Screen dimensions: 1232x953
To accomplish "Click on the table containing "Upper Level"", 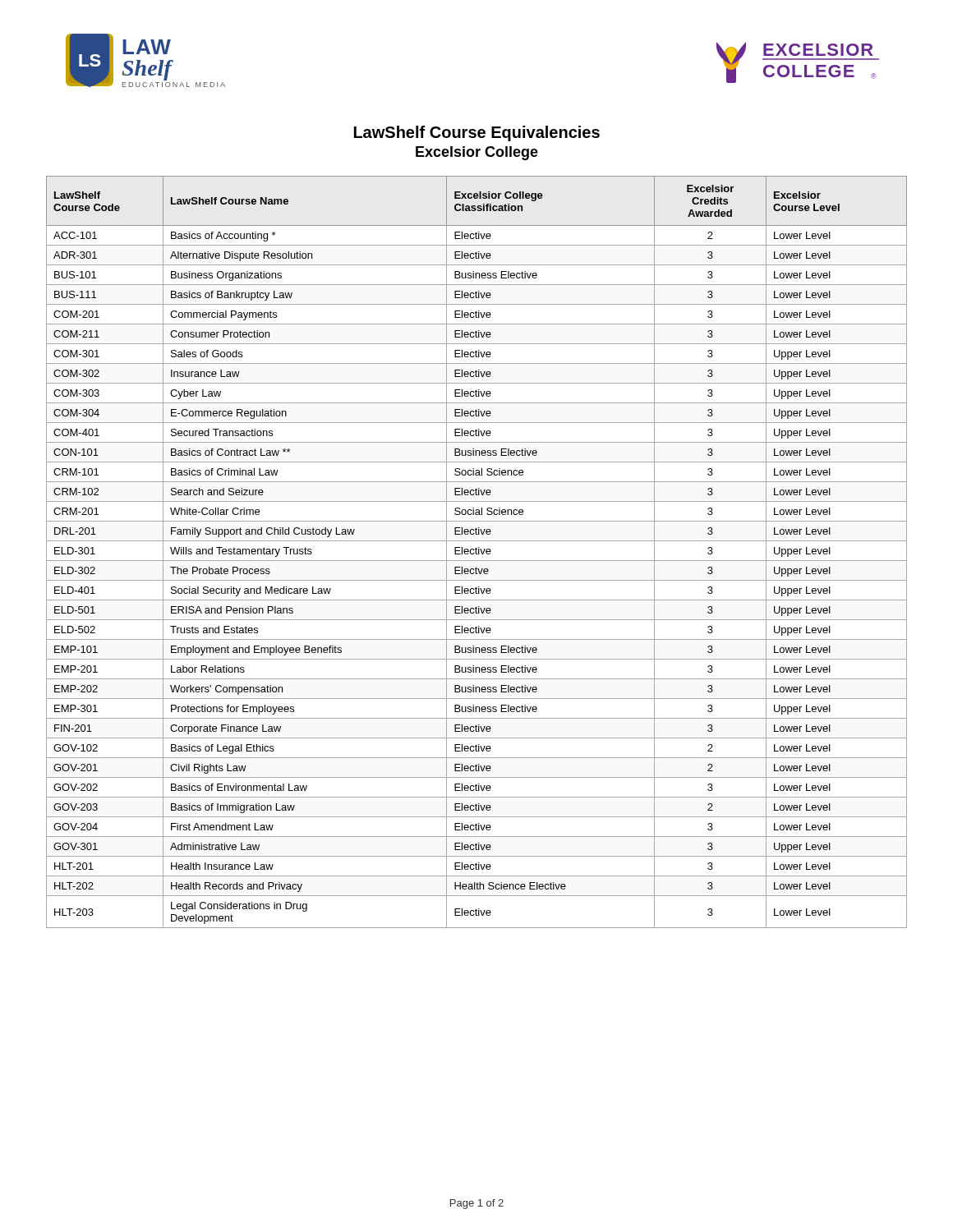I will [x=476, y=552].
